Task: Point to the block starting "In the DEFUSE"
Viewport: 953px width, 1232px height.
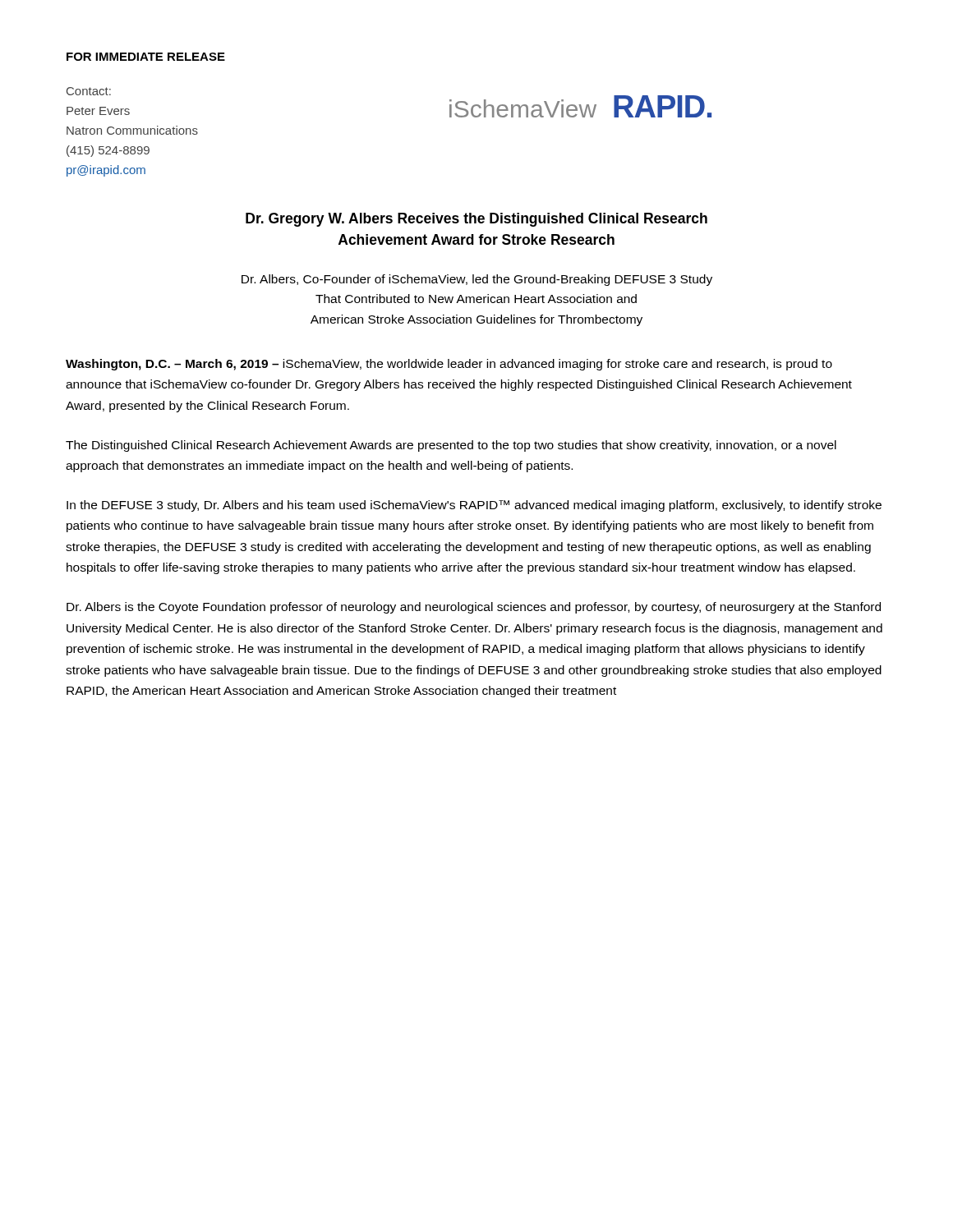Action: pyautogui.click(x=474, y=536)
